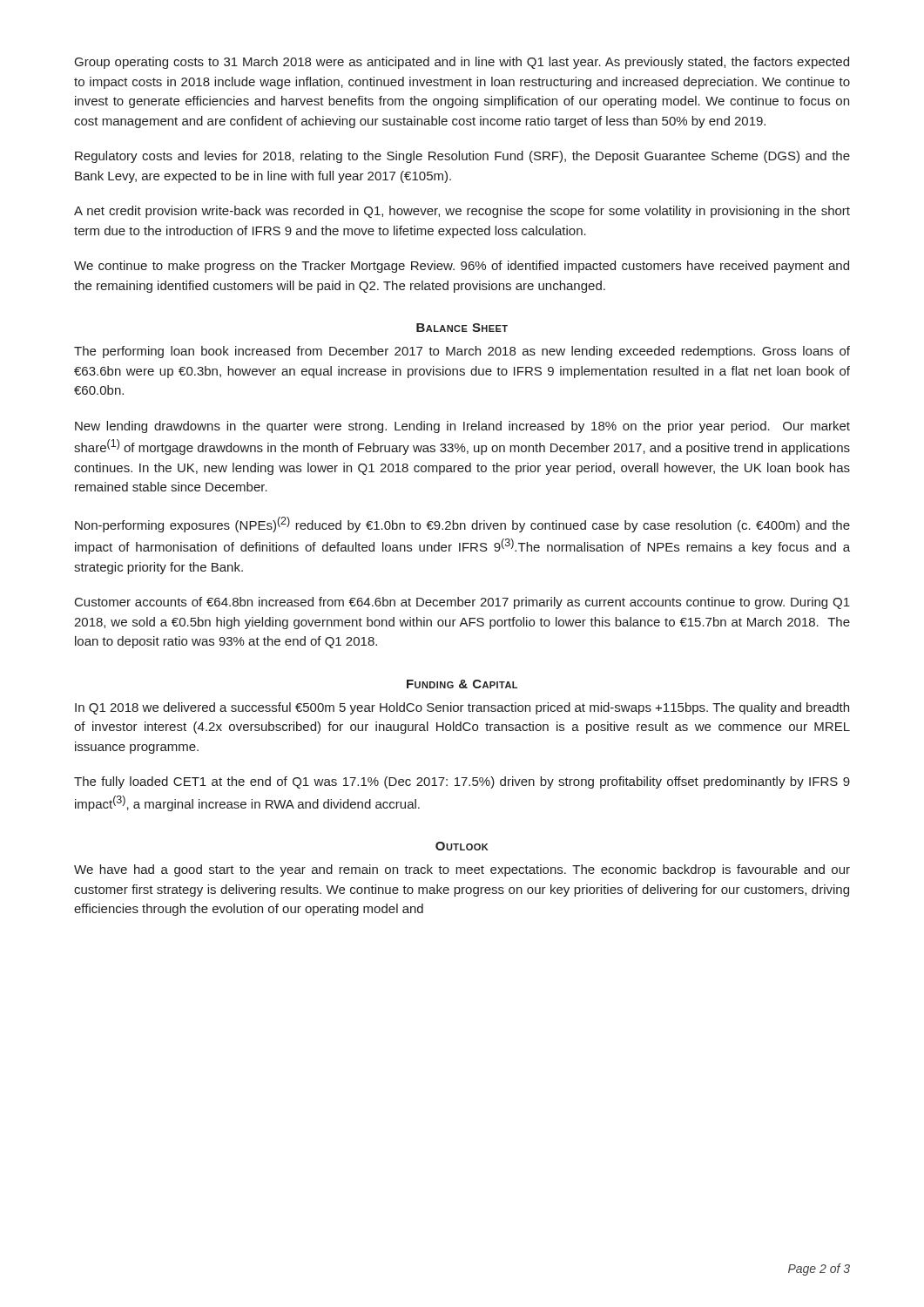Select the text block with the text "Customer accounts of €64.8bn increased from"
Screen dimensions: 1307x924
(x=462, y=621)
